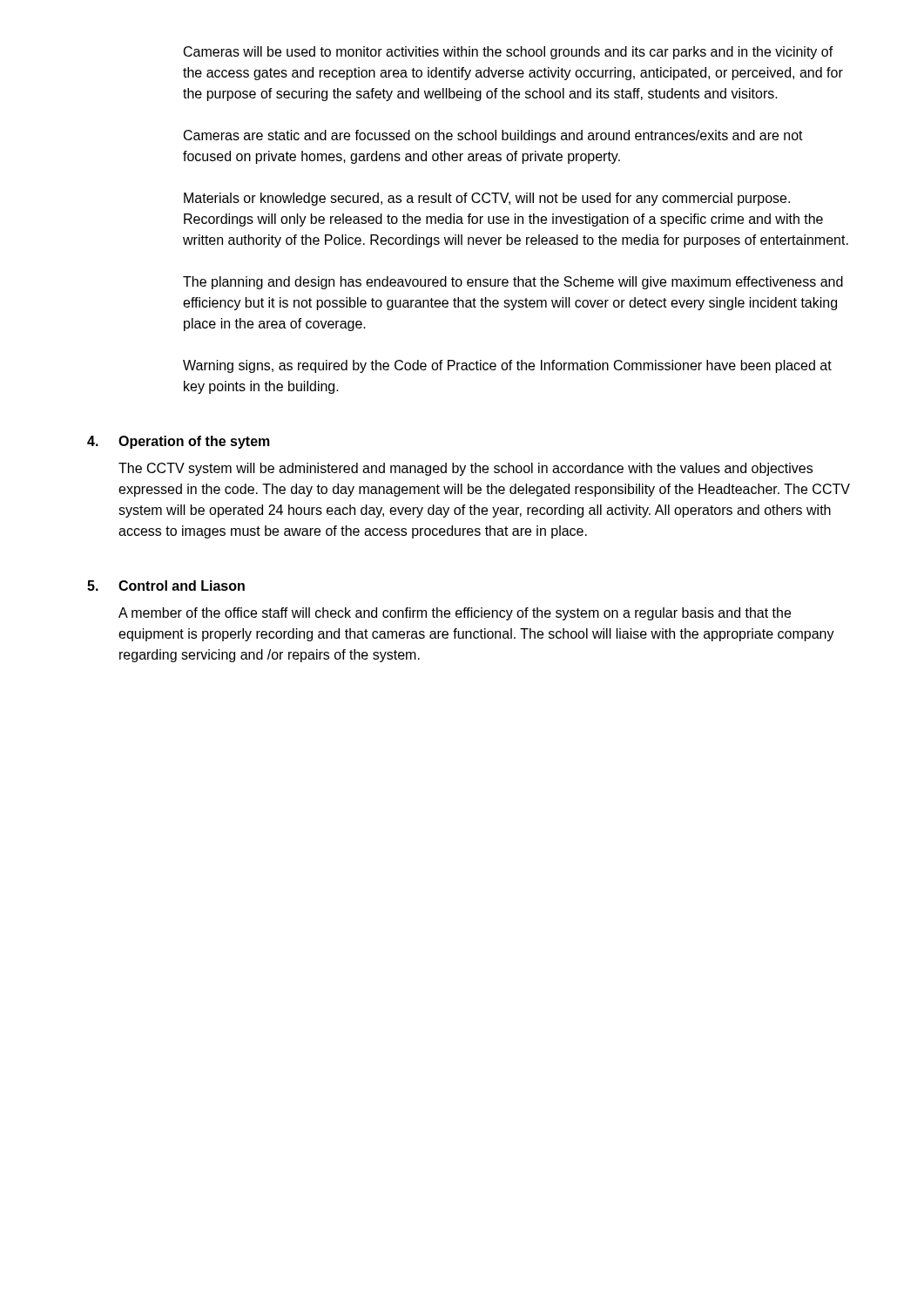Click the passage that begins "Materials or knowledge"
The height and width of the screenshot is (1307, 924).
(516, 219)
